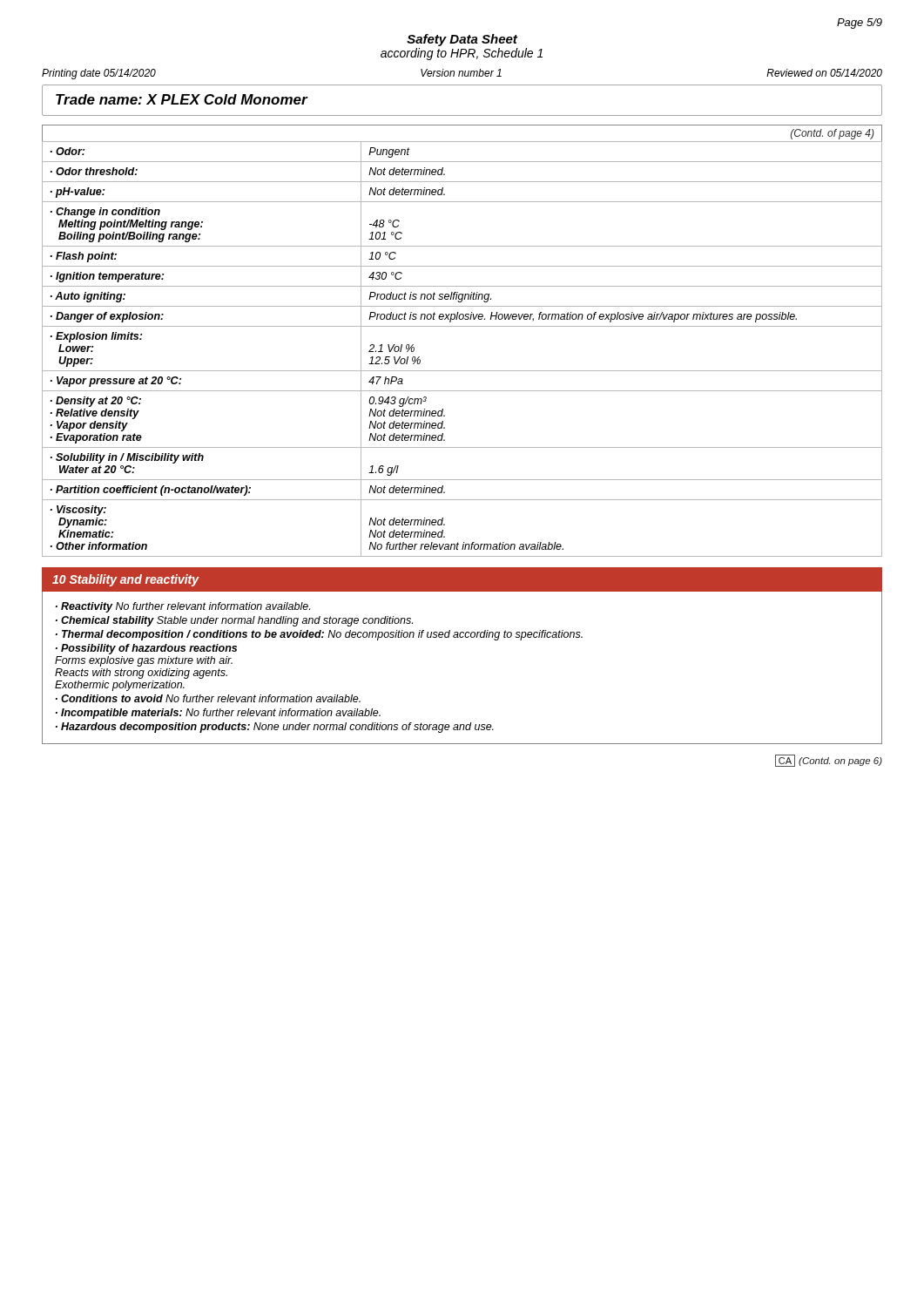Point to the block beginning "· Hazardous decomposition products: None under"
The width and height of the screenshot is (924, 1307).
click(x=275, y=727)
